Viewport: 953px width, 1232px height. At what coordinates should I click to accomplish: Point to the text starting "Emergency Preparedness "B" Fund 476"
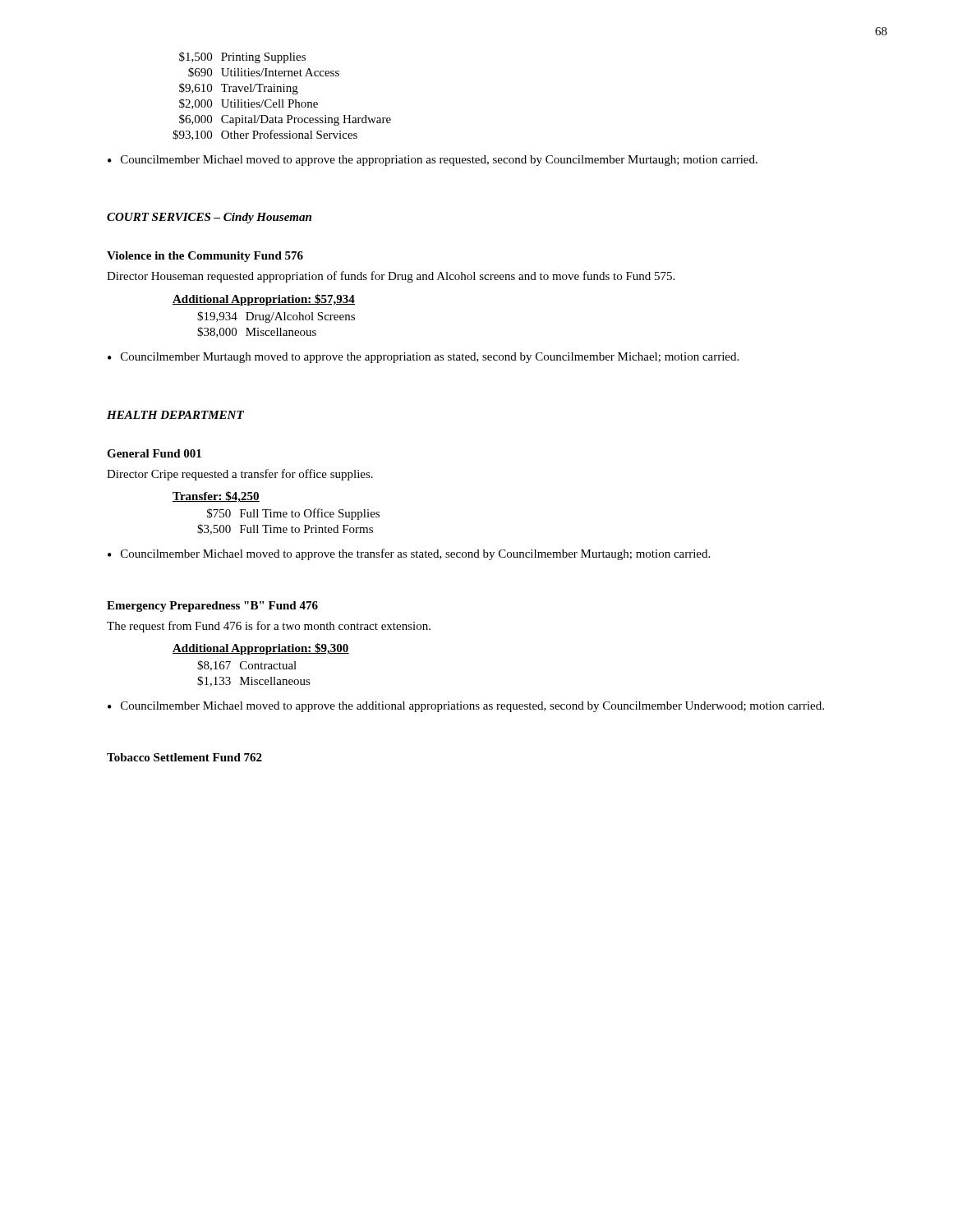[212, 605]
